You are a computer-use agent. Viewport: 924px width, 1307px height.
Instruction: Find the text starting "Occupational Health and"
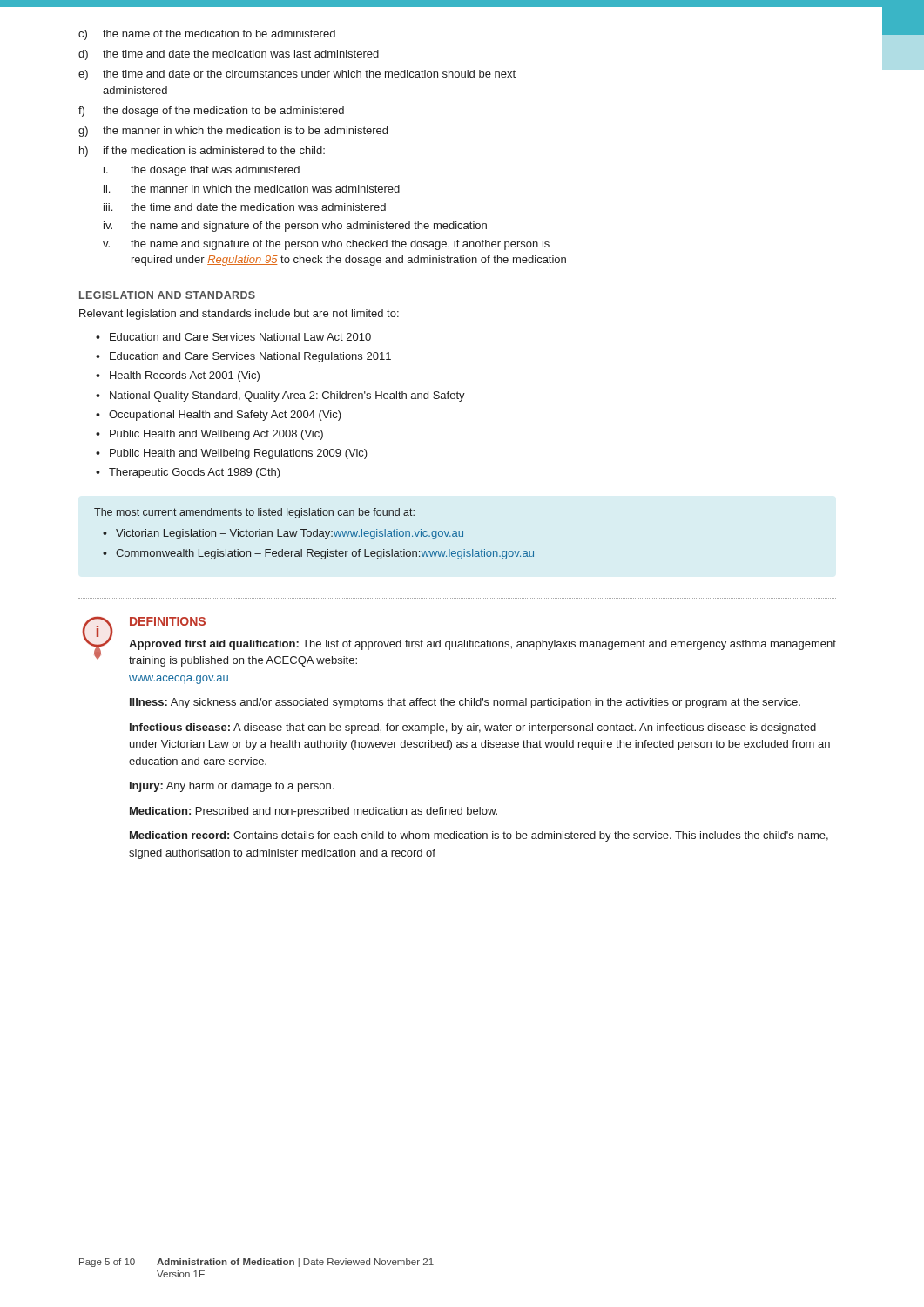[225, 414]
